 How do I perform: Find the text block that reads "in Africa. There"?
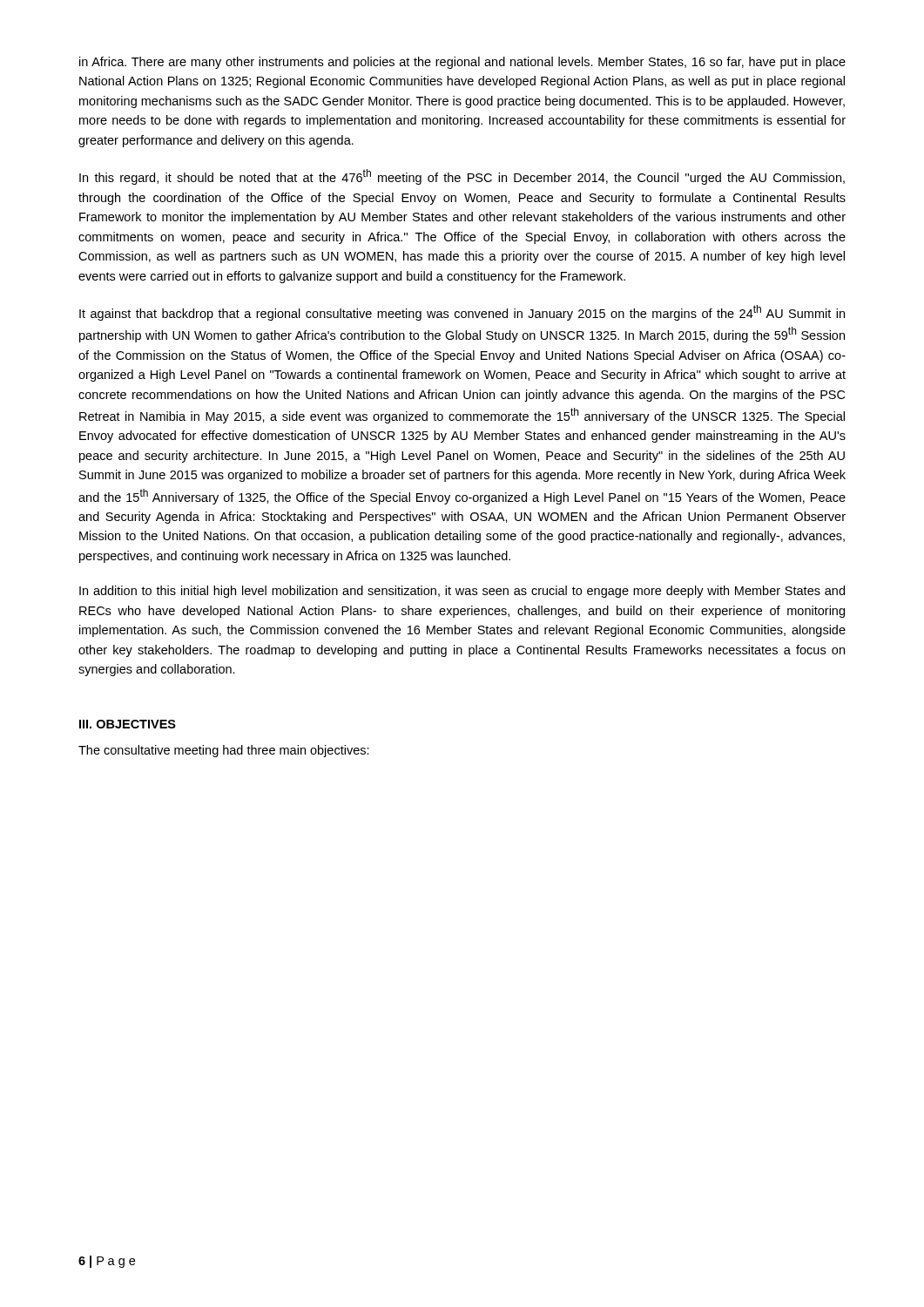462,101
